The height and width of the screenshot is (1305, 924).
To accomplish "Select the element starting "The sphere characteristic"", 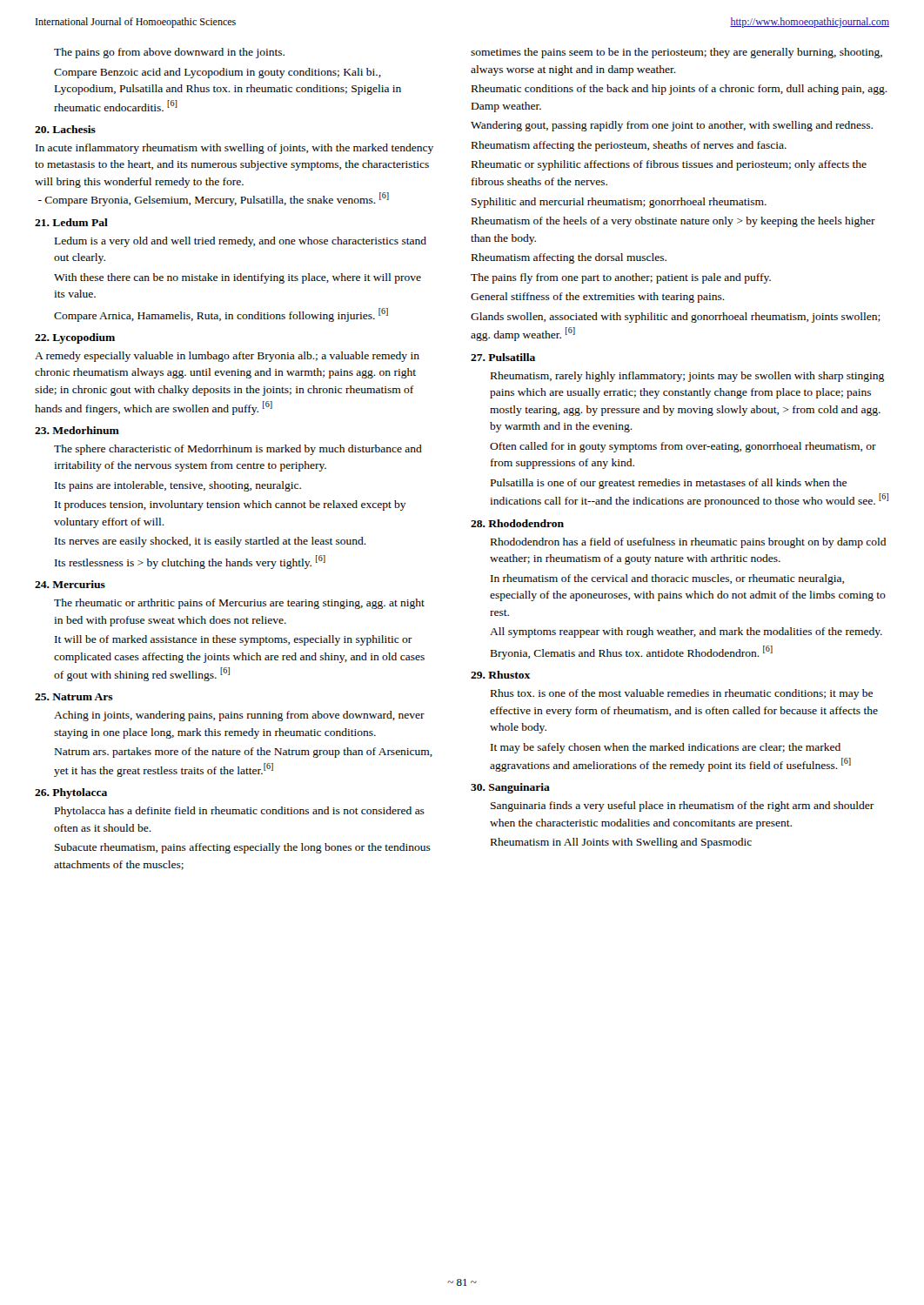I will point(244,505).
